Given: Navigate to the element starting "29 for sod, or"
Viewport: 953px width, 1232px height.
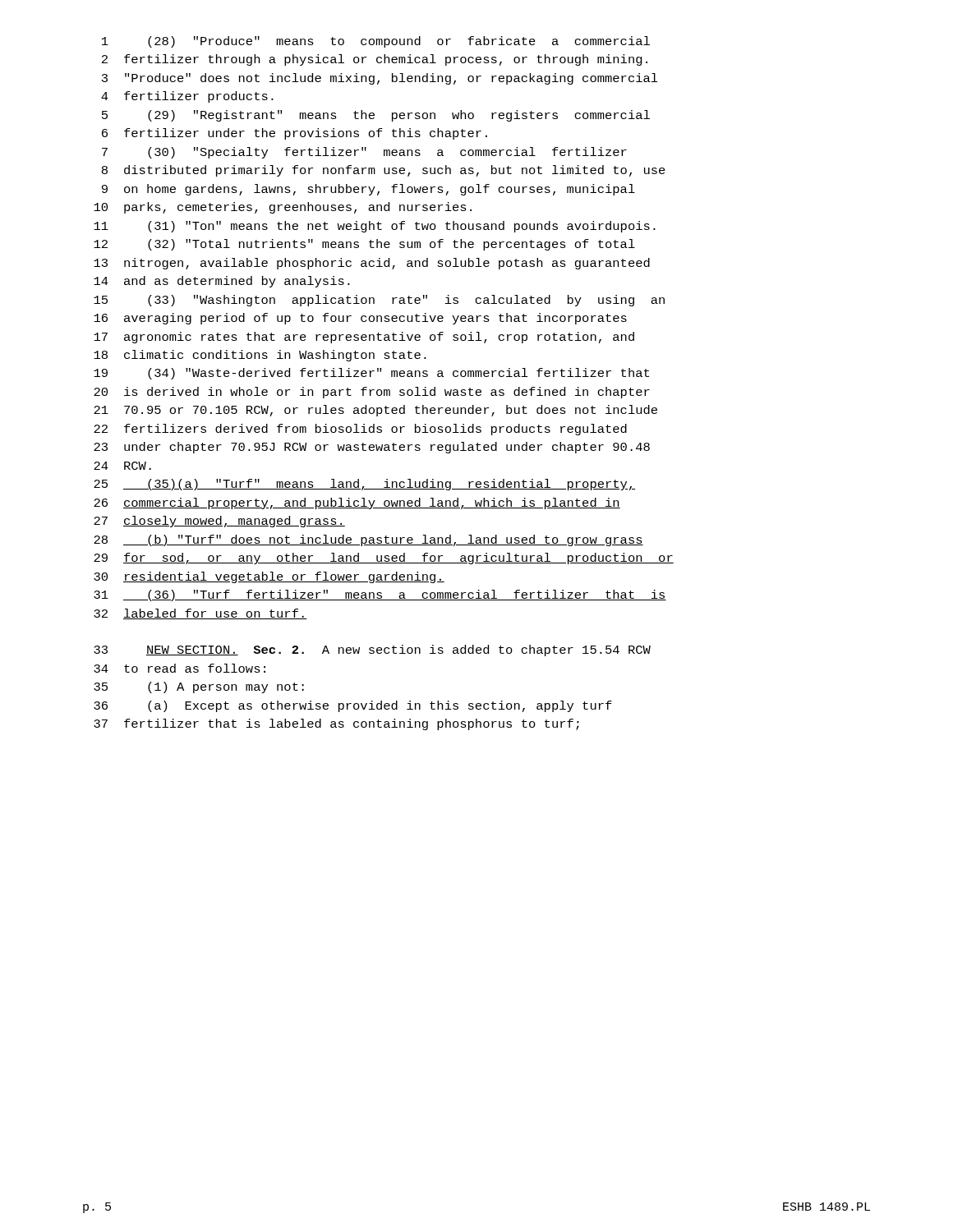Looking at the screenshot, I should click(481, 559).
